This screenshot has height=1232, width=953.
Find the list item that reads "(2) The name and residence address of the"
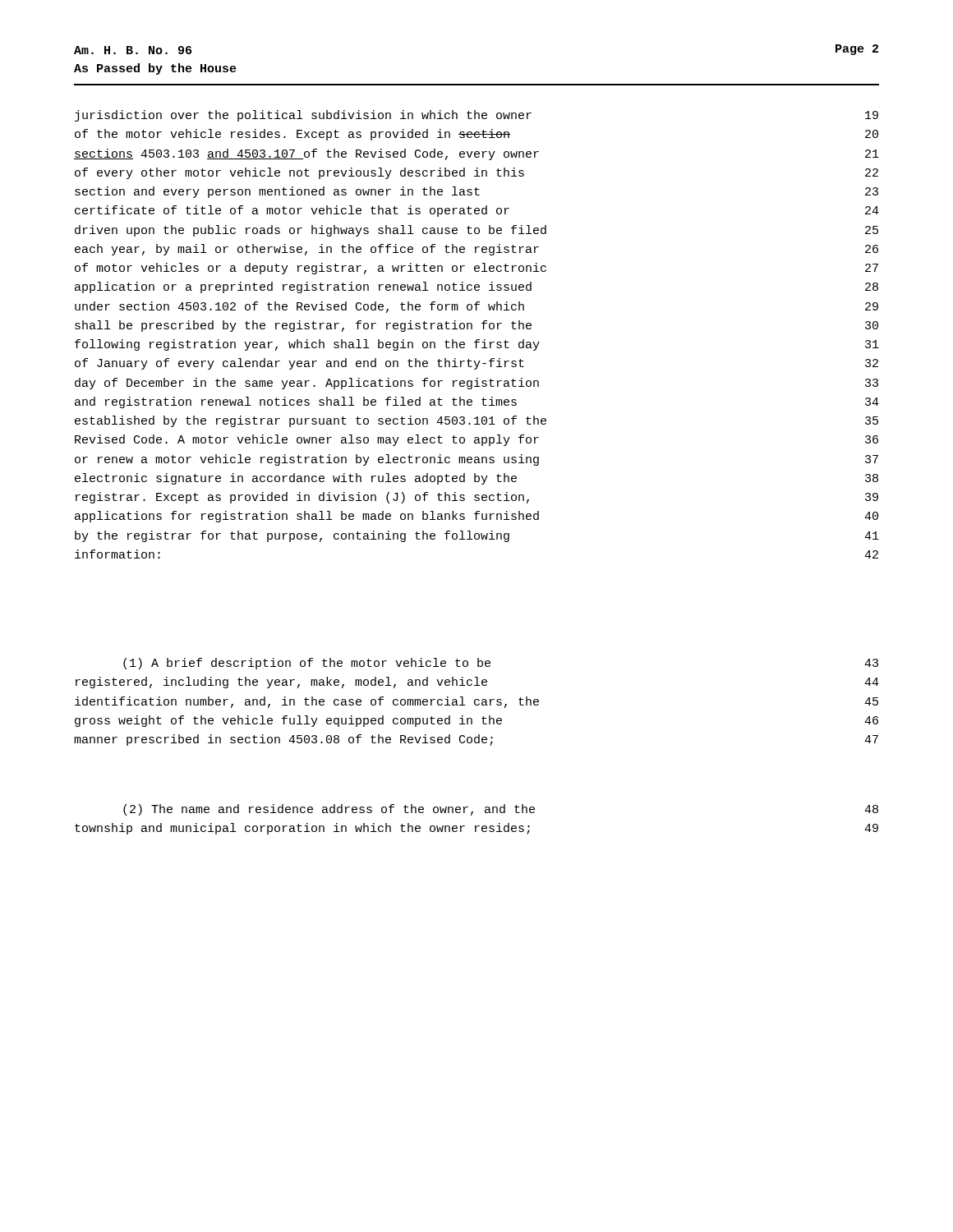tap(476, 820)
